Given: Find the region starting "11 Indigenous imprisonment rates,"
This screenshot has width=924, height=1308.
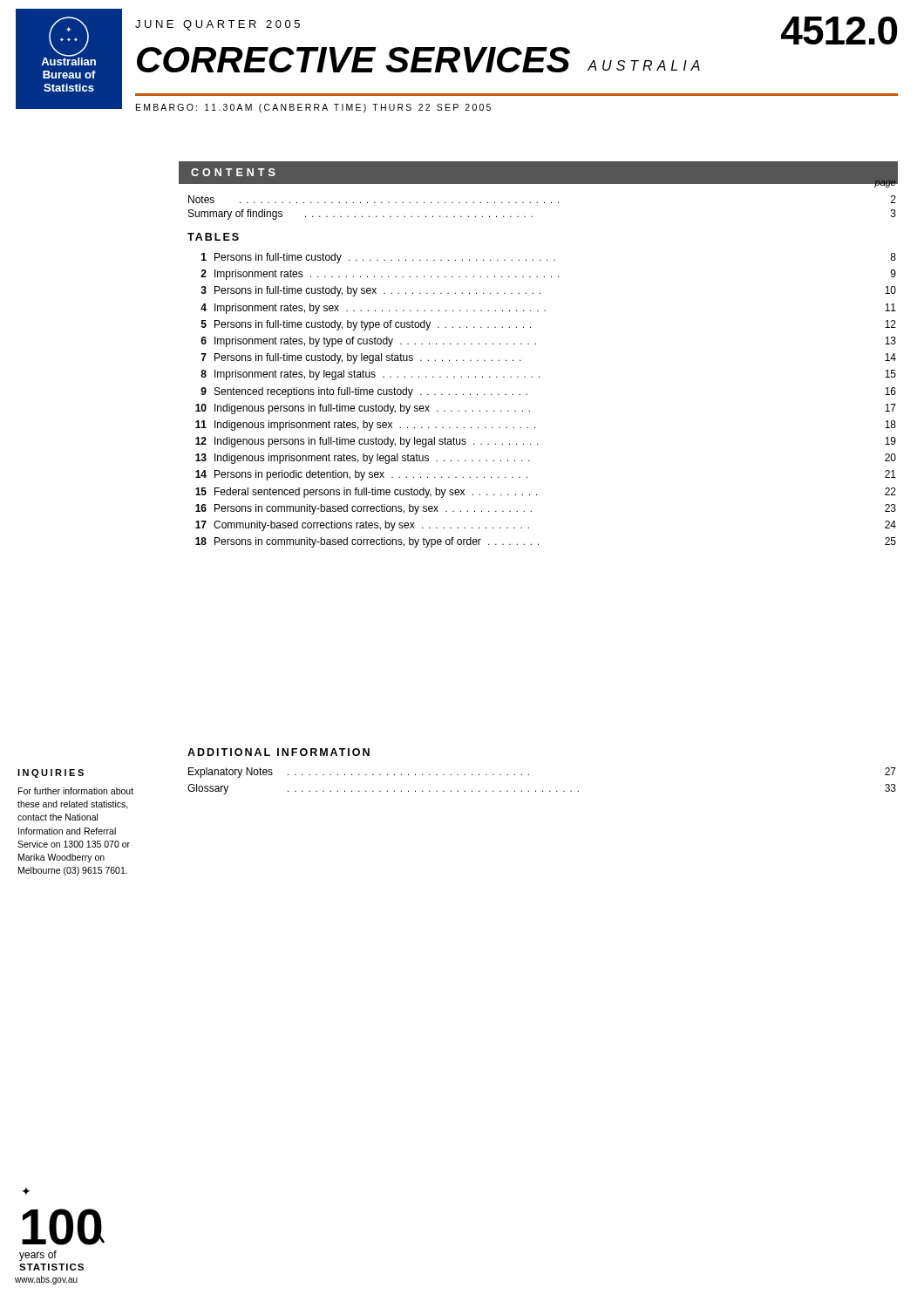Looking at the screenshot, I should [542, 425].
